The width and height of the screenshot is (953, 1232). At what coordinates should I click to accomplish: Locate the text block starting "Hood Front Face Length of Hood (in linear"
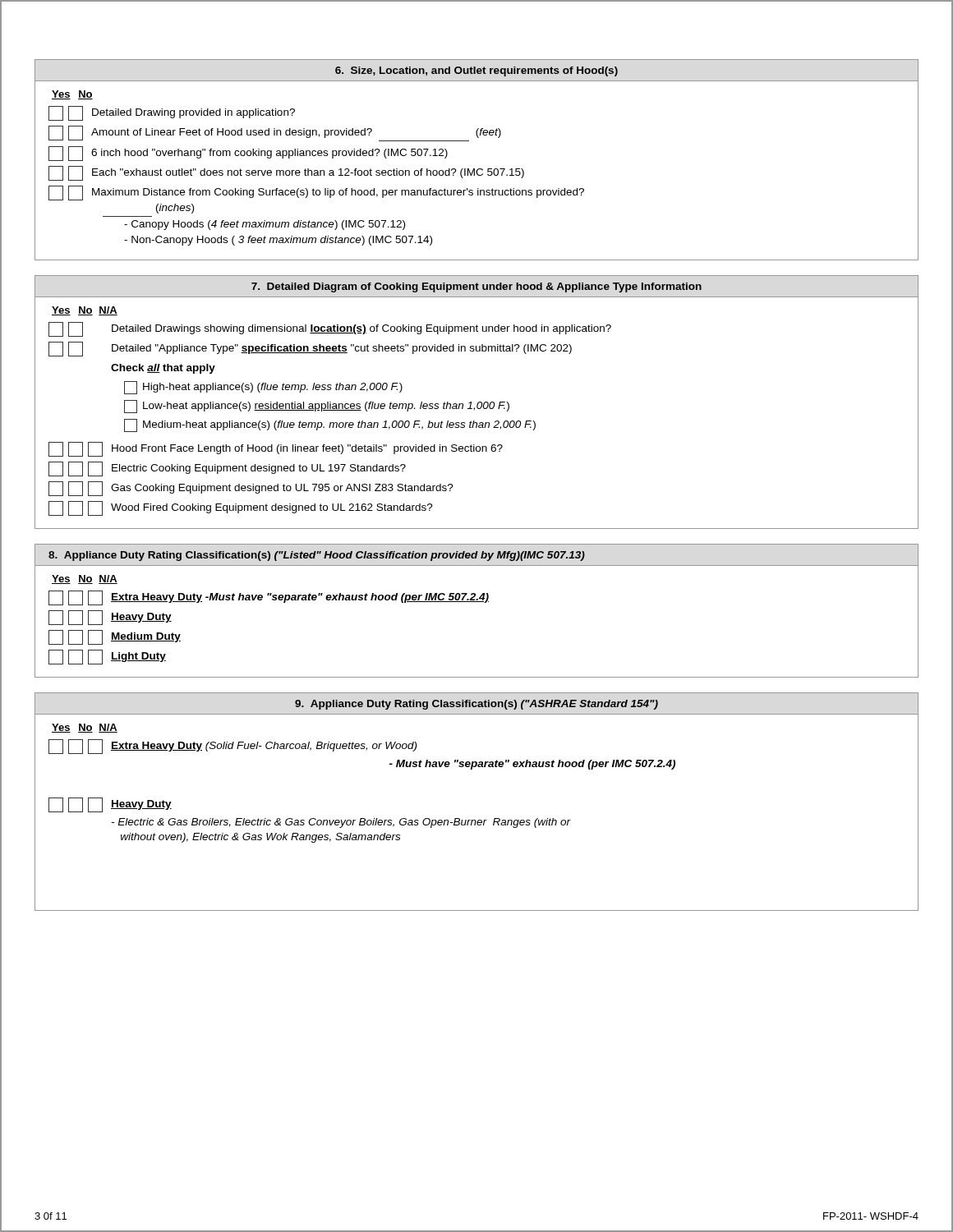pos(476,449)
